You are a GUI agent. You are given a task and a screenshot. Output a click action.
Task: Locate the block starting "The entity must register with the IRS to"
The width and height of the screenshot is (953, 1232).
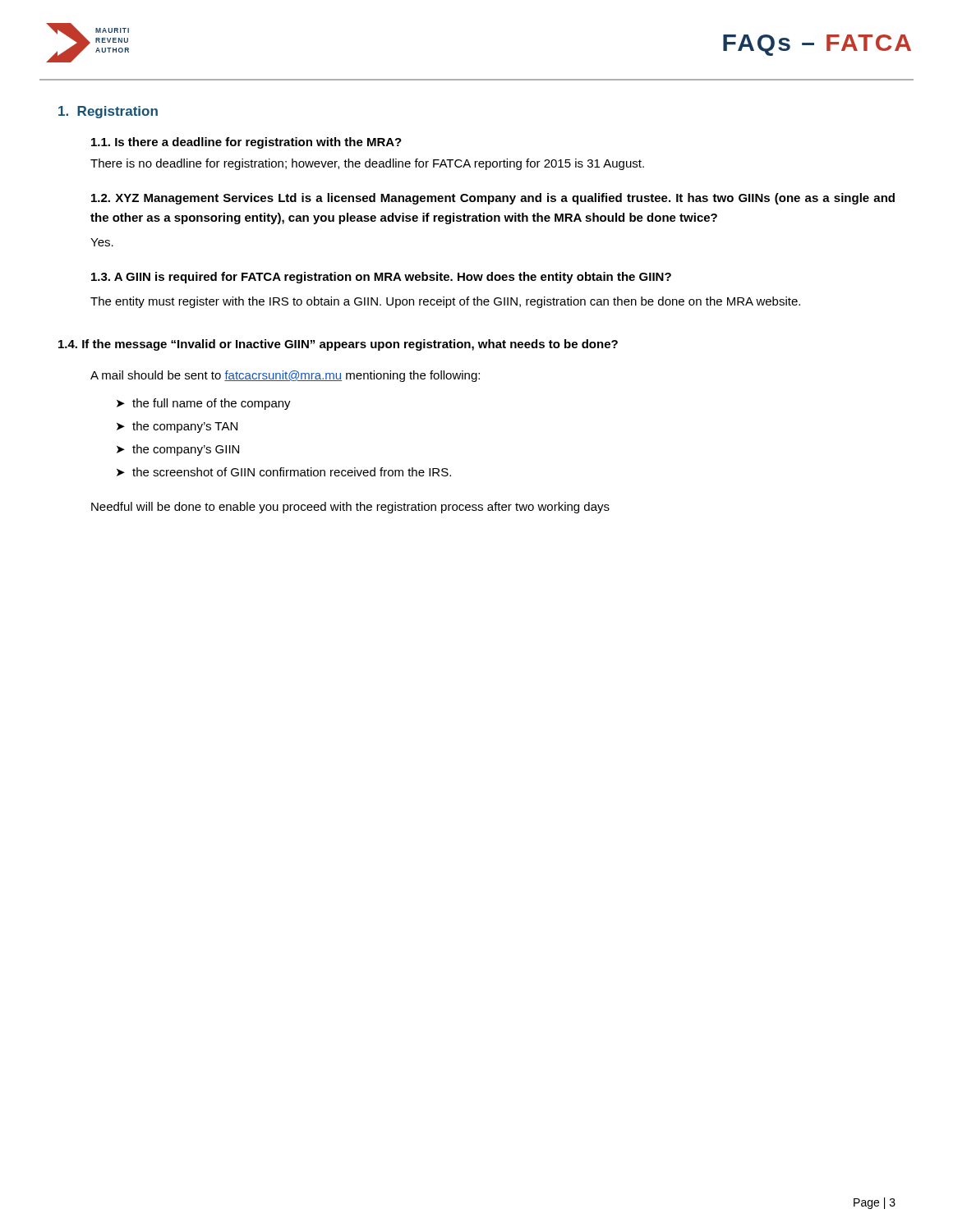pos(446,301)
